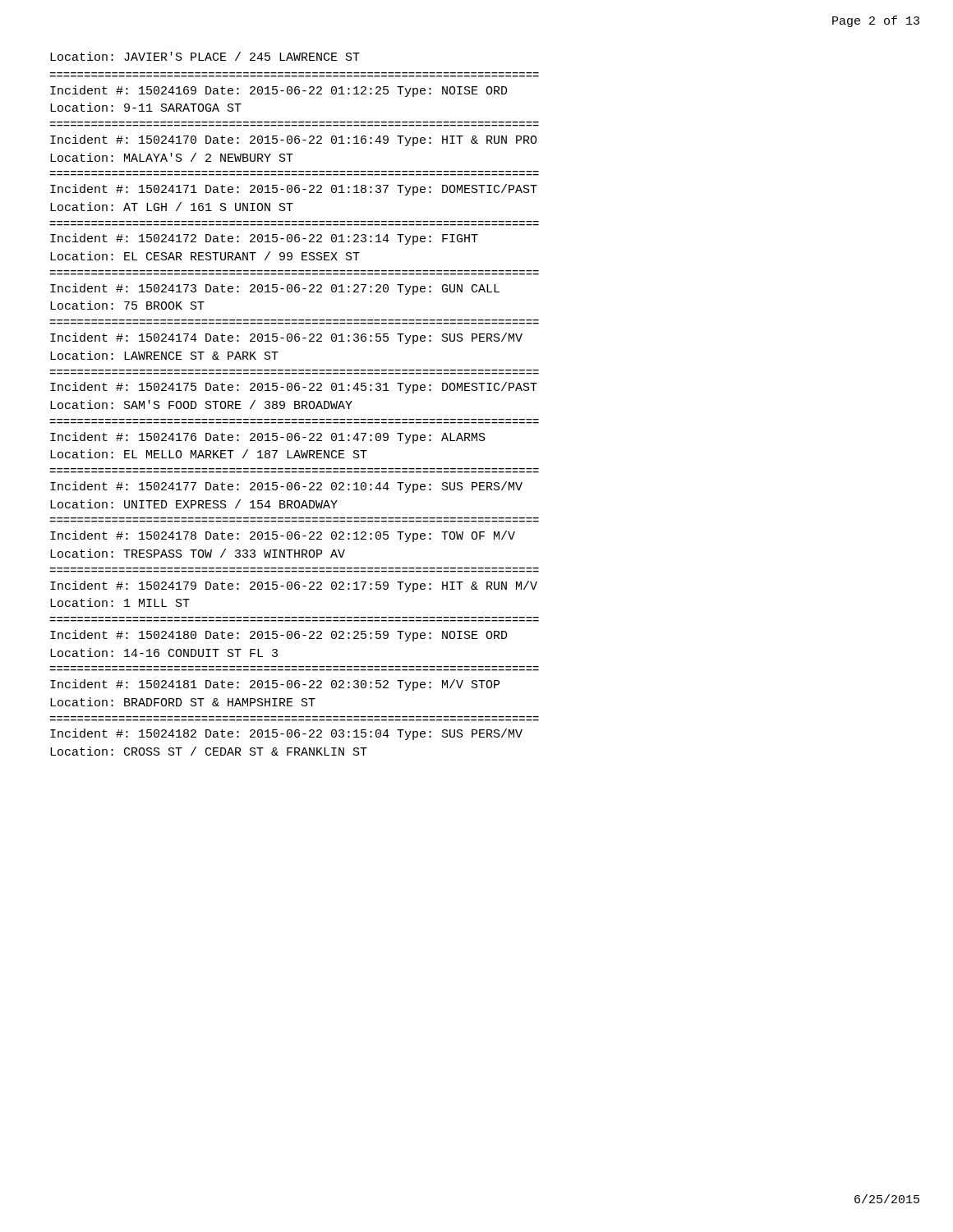Select the list item with the text "Incident #: 15024176 Date: 2015-06-22 01:47:09"
The image size is (953, 1232).
tap(476, 447)
